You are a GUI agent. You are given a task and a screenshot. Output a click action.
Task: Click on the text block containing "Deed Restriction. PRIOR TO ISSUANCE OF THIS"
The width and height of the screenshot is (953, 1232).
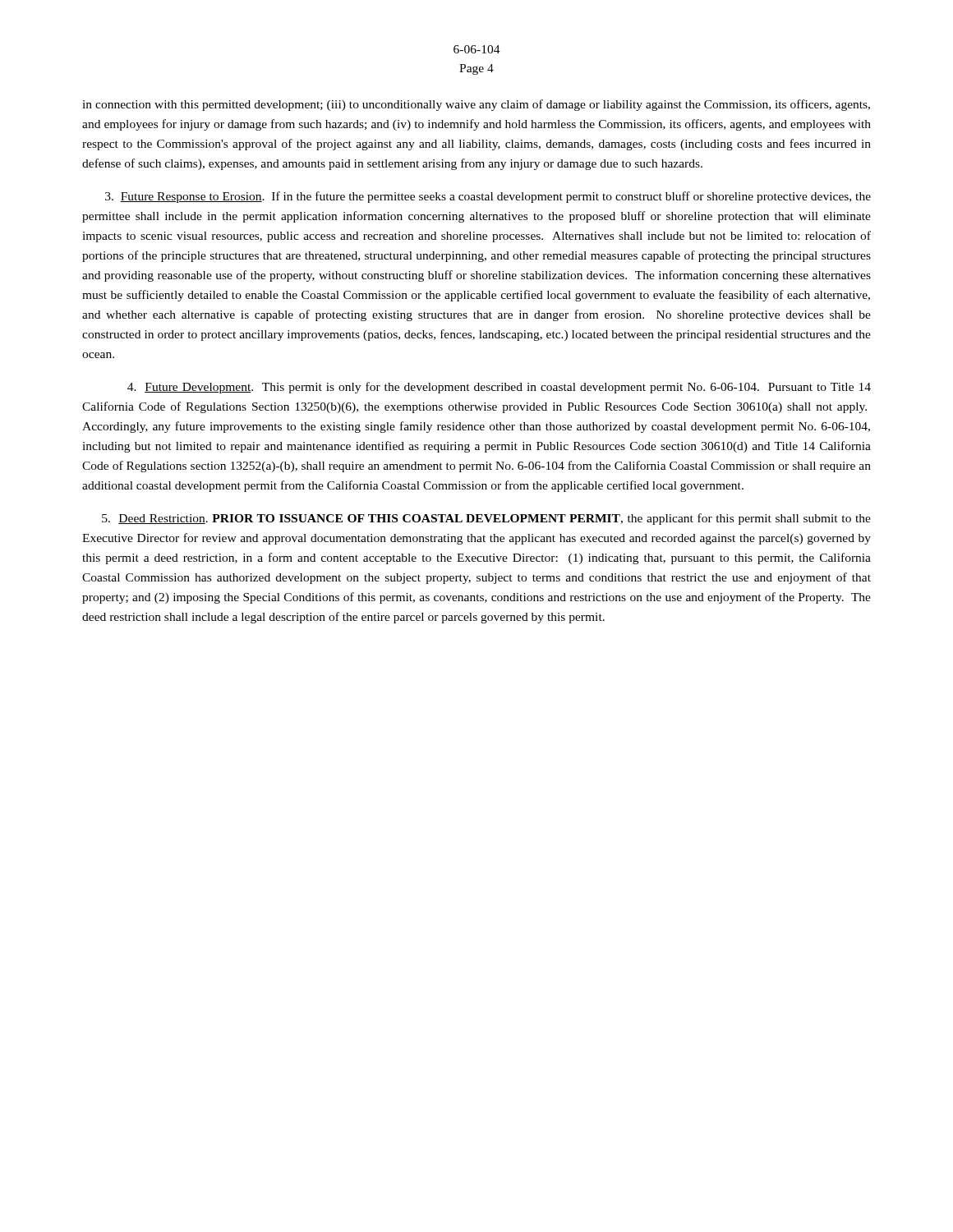(x=476, y=567)
